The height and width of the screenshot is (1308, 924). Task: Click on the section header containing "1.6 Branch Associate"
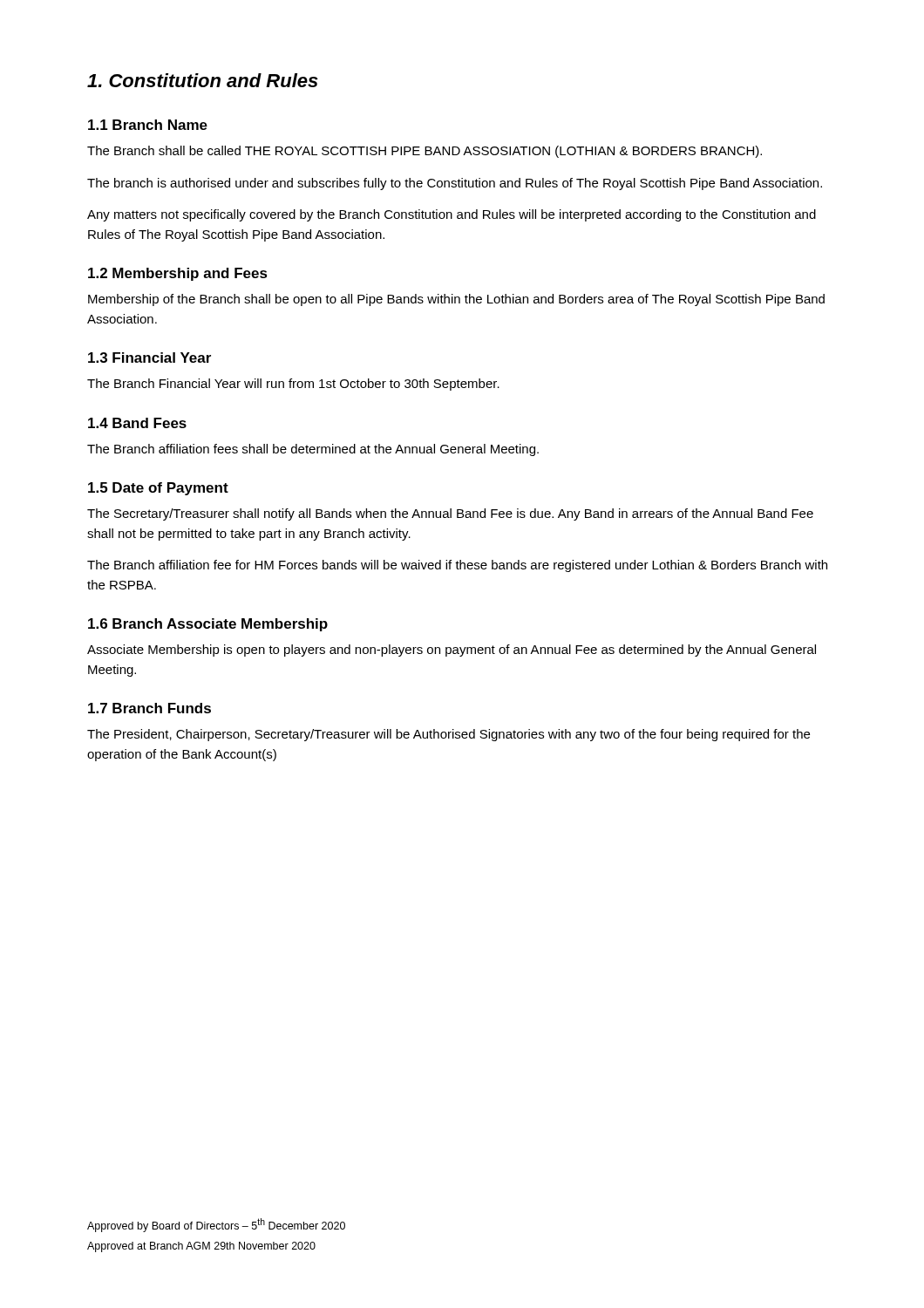[208, 625]
